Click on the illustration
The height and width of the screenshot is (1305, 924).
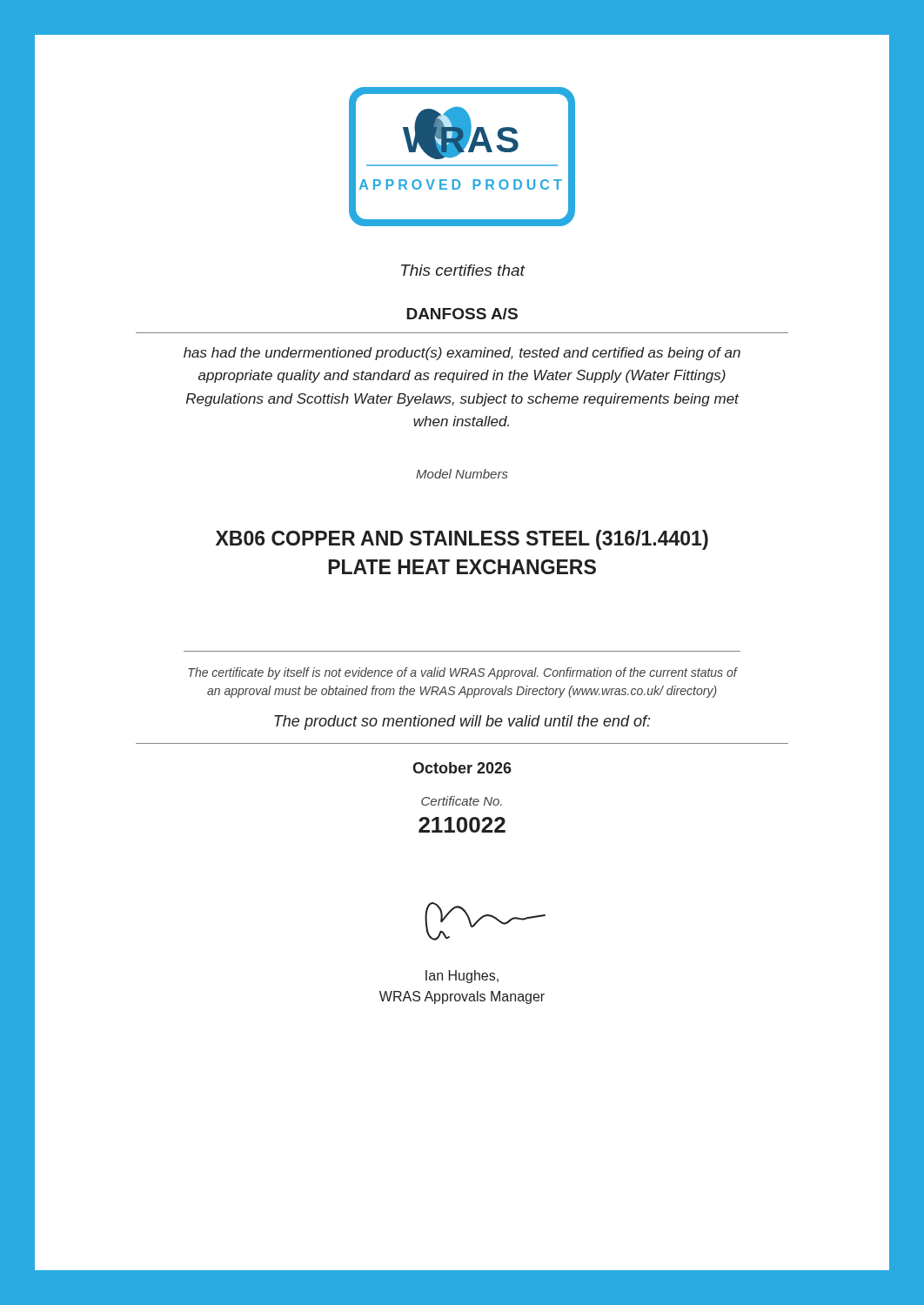click(x=462, y=938)
